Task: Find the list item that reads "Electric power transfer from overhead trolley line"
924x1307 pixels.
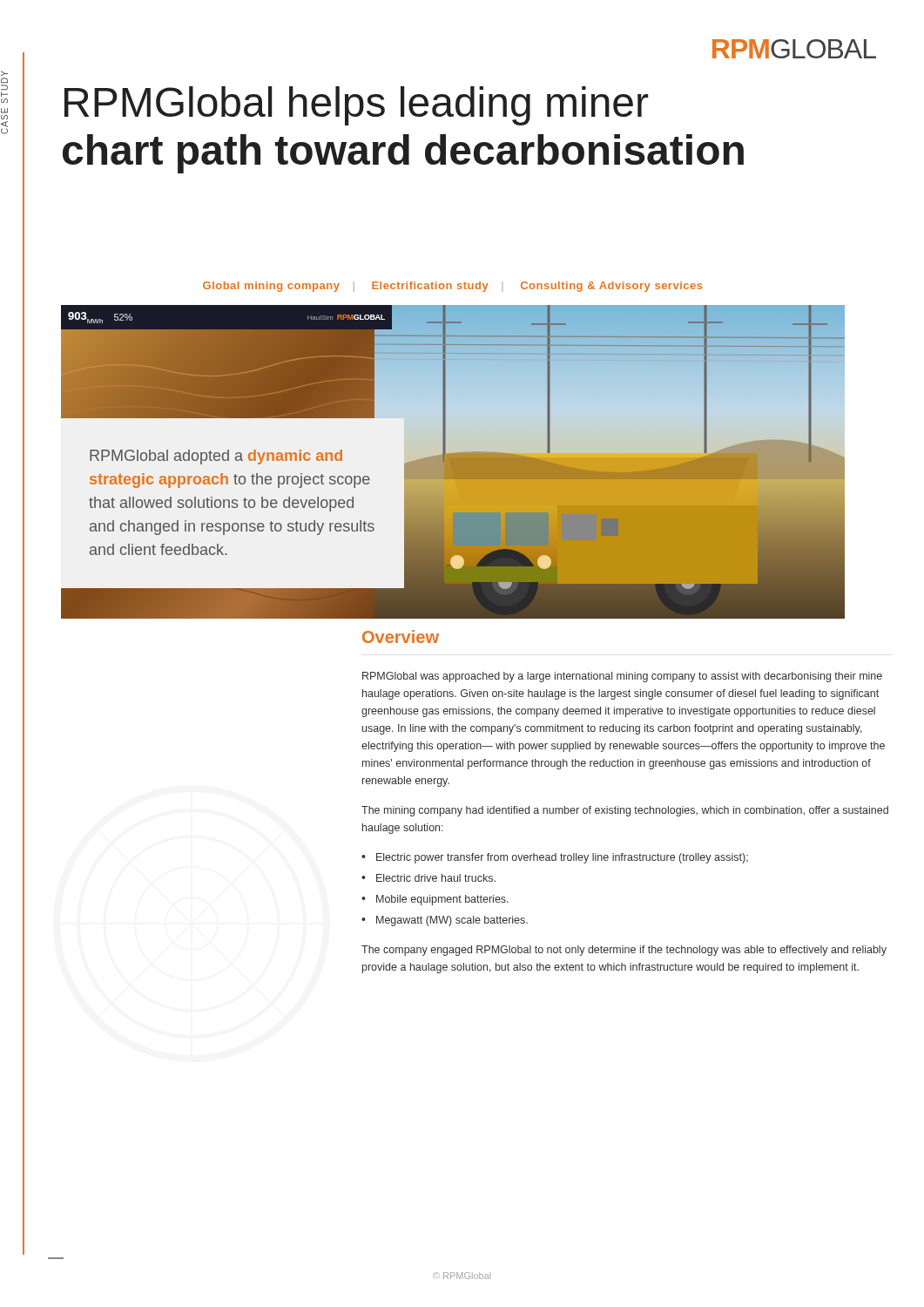Action: (x=562, y=857)
